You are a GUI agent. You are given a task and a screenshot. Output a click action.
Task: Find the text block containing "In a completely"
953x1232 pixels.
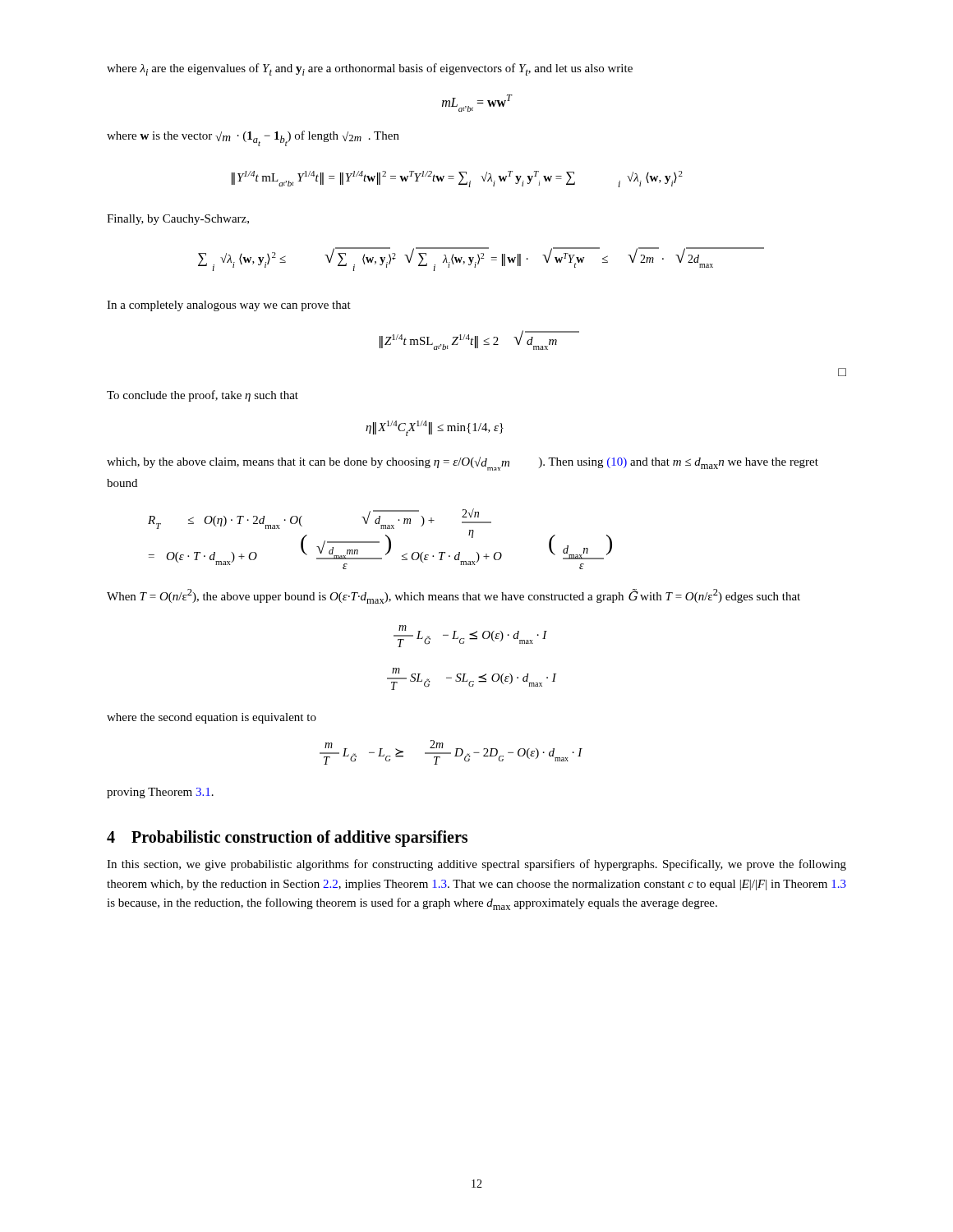(x=229, y=305)
